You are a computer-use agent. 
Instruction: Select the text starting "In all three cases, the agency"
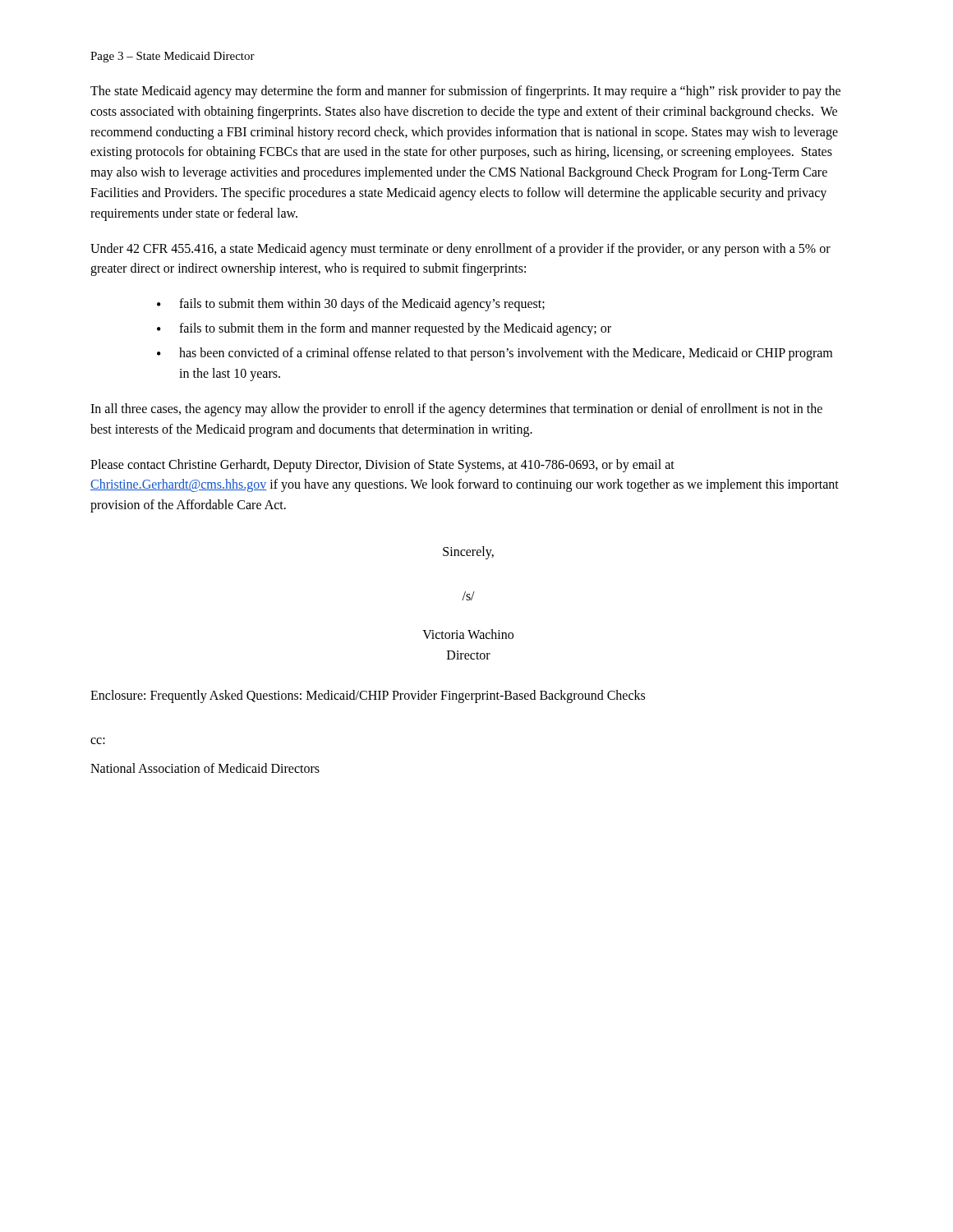tap(456, 419)
